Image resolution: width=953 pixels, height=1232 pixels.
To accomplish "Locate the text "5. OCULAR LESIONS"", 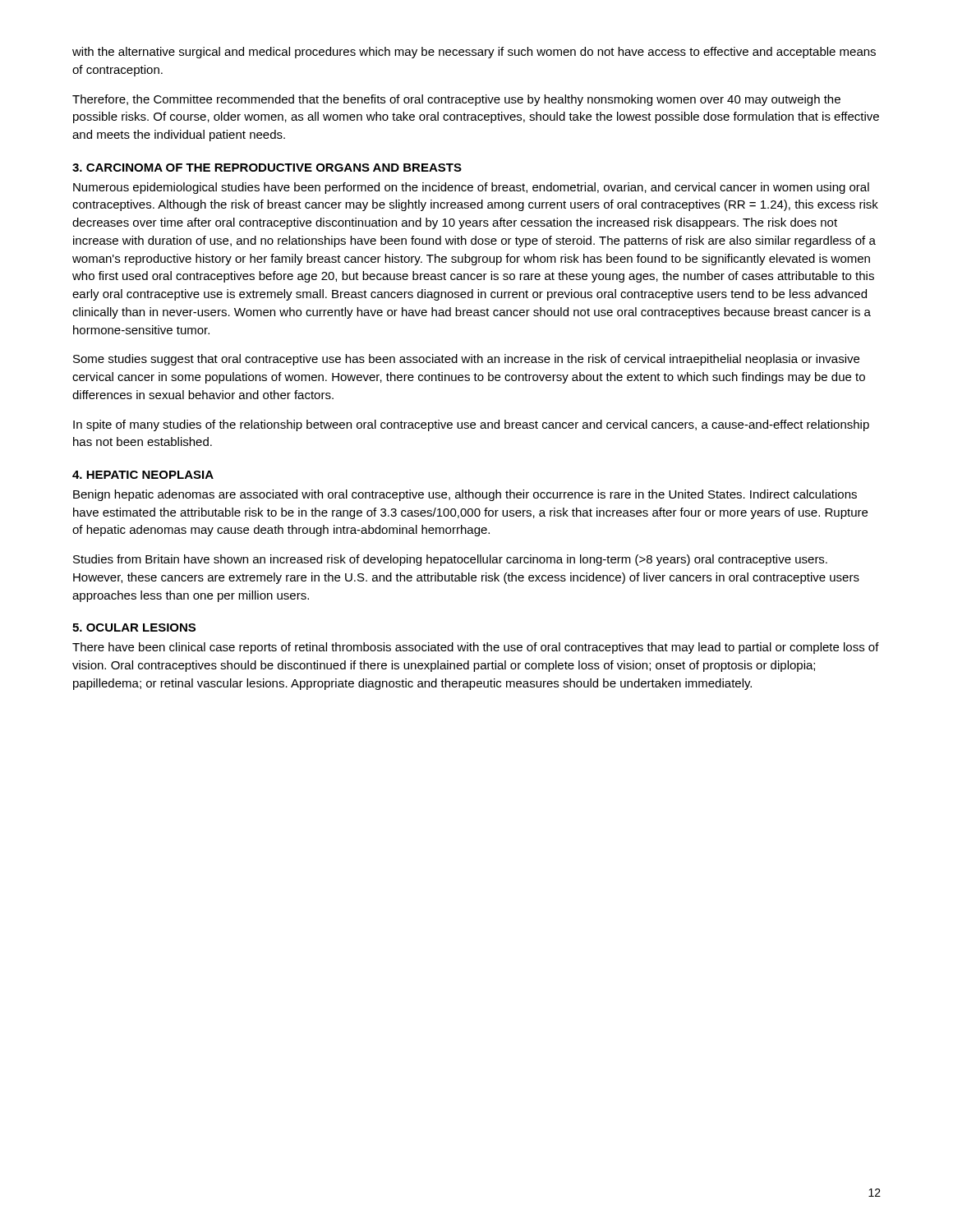I will coord(134,627).
